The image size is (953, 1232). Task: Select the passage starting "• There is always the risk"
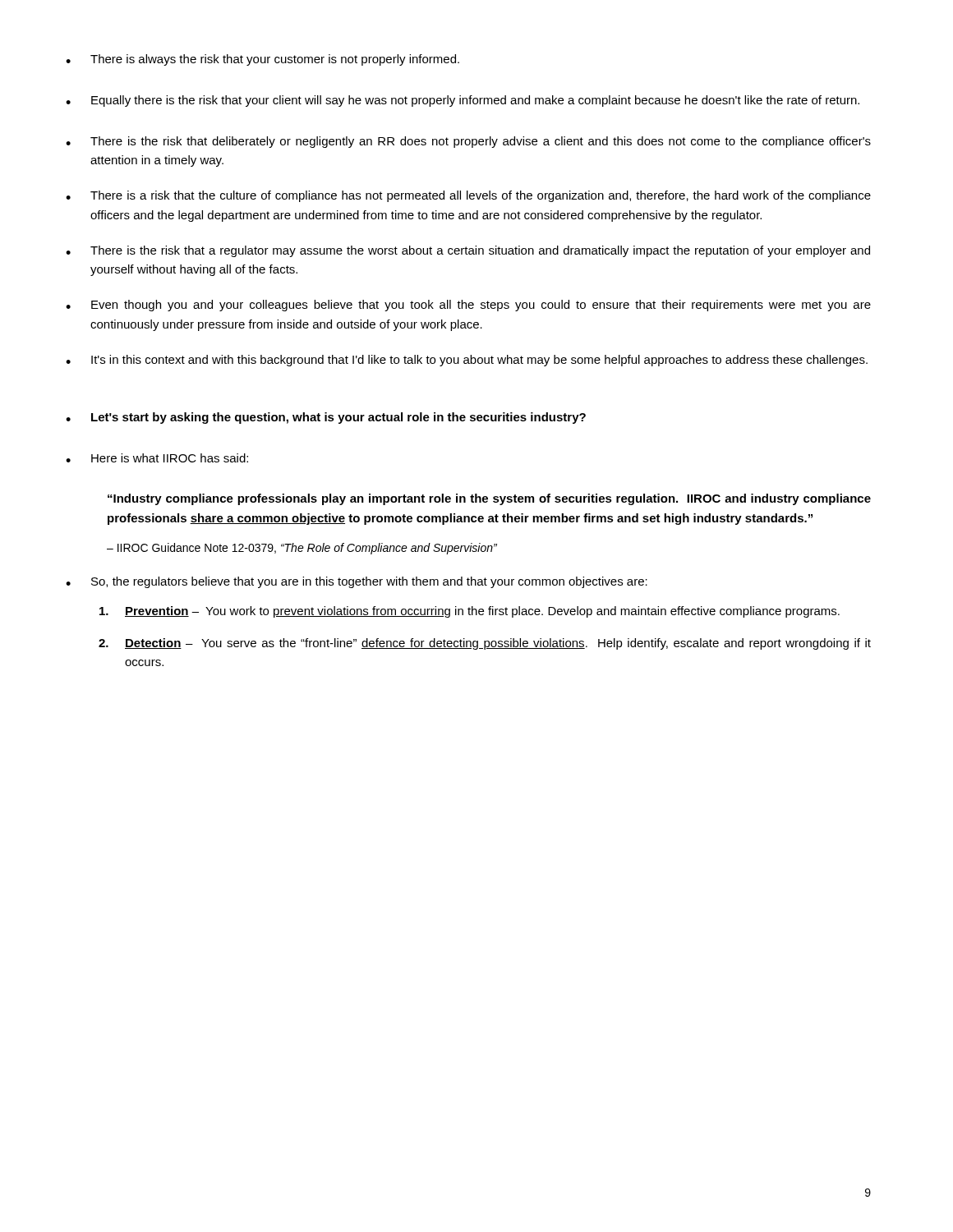[468, 62]
